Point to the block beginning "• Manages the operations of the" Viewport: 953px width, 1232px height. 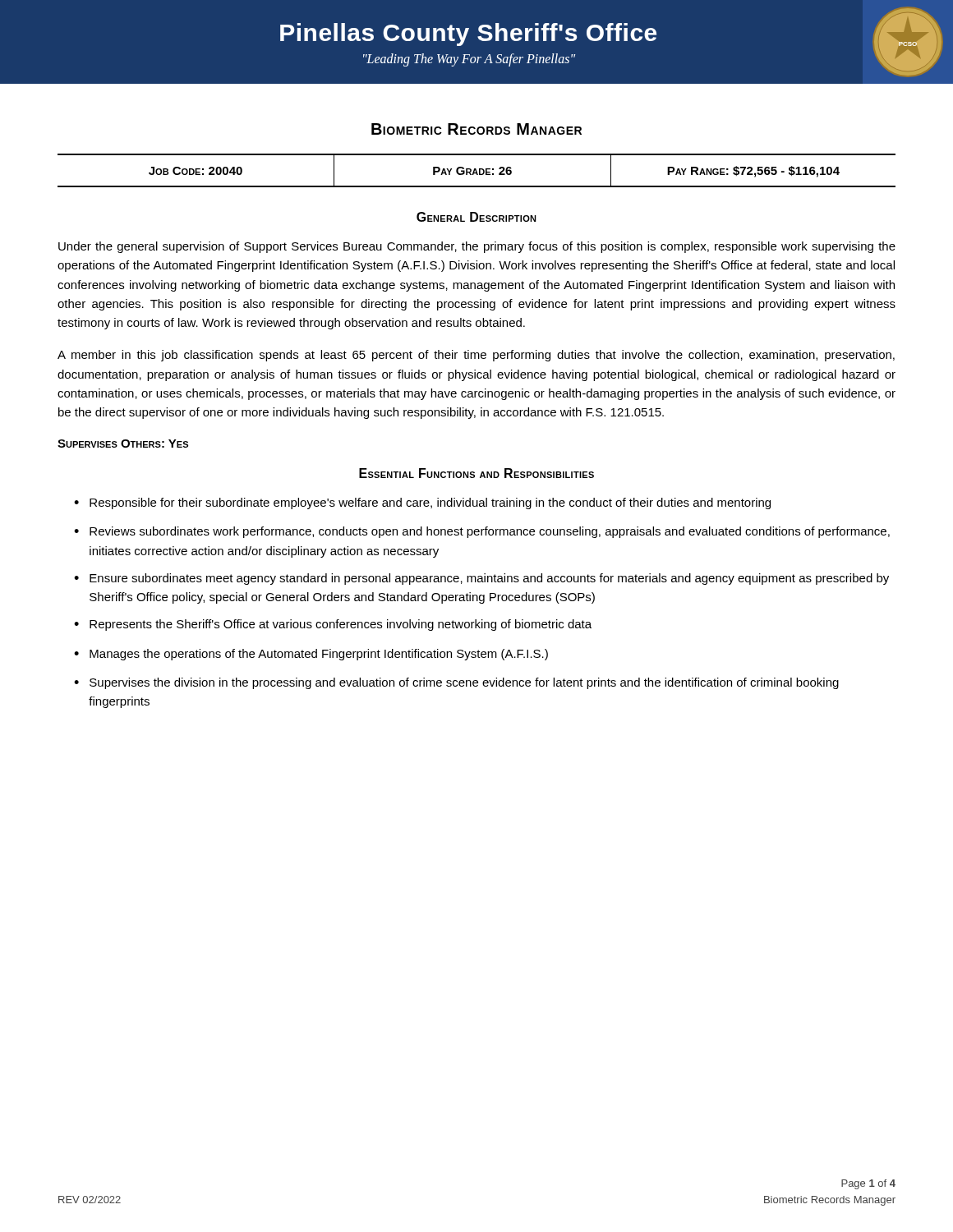311,654
